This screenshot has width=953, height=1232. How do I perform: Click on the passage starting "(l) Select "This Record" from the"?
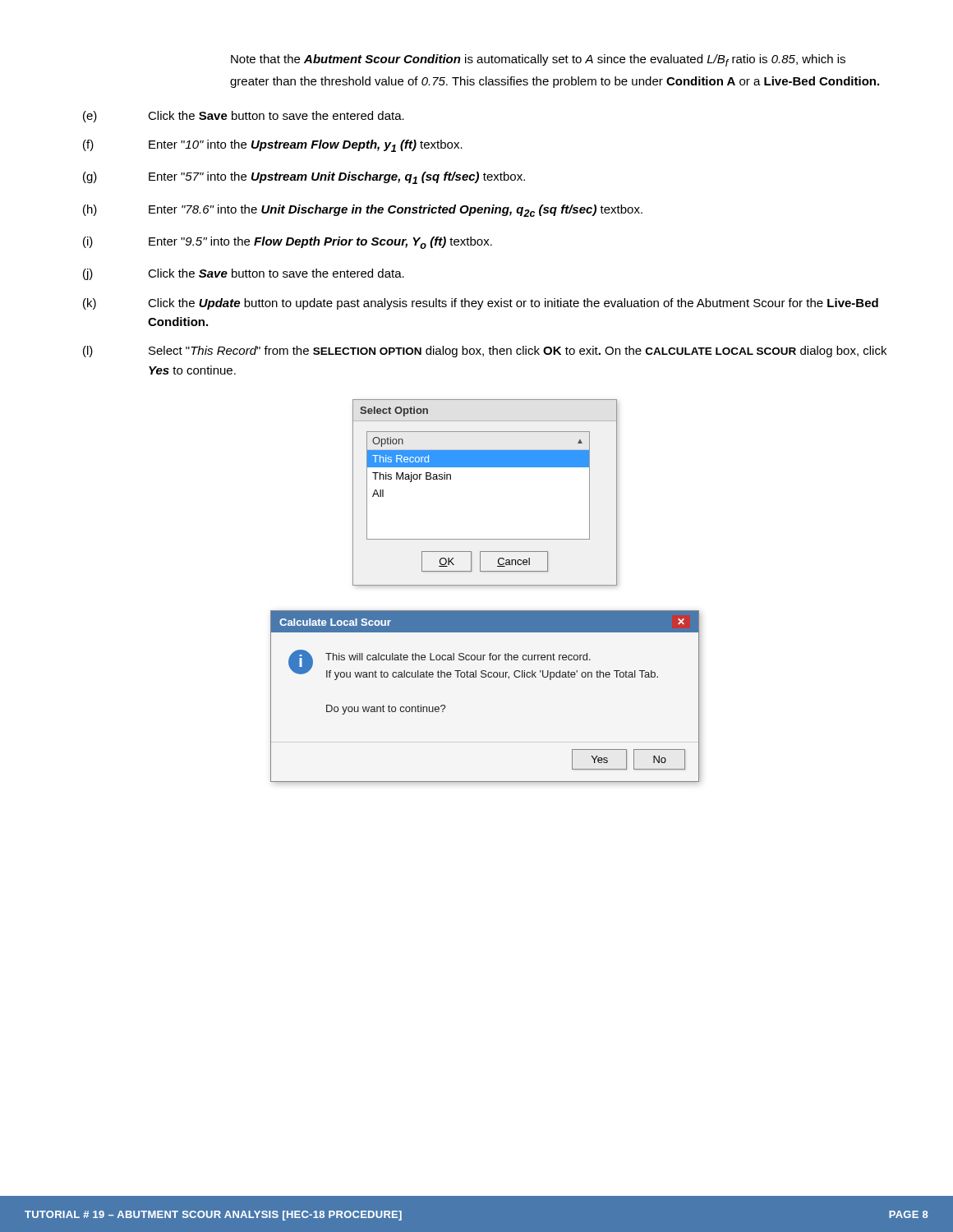pos(485,360)
